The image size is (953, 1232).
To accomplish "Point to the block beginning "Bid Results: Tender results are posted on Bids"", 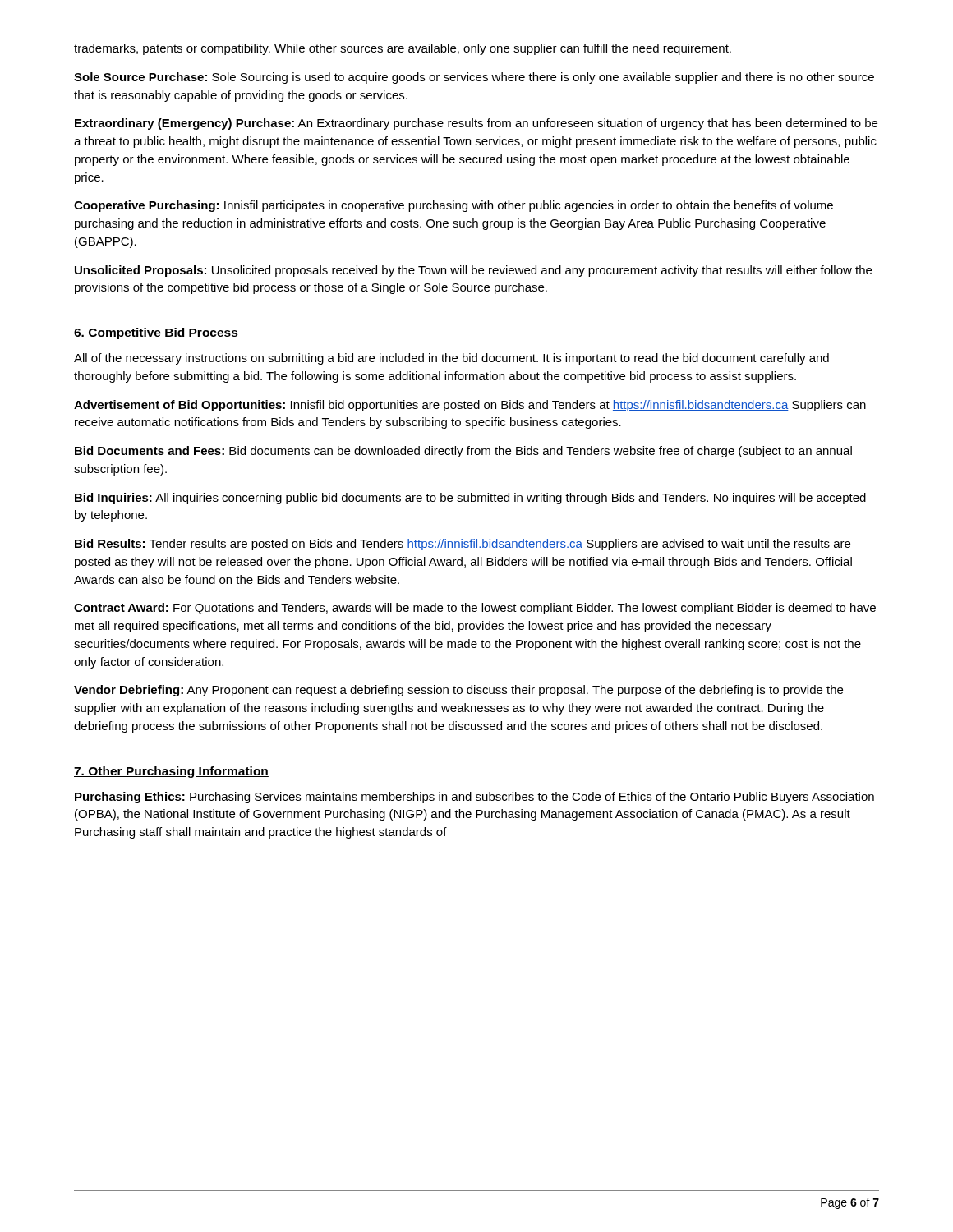I will 463,561.
